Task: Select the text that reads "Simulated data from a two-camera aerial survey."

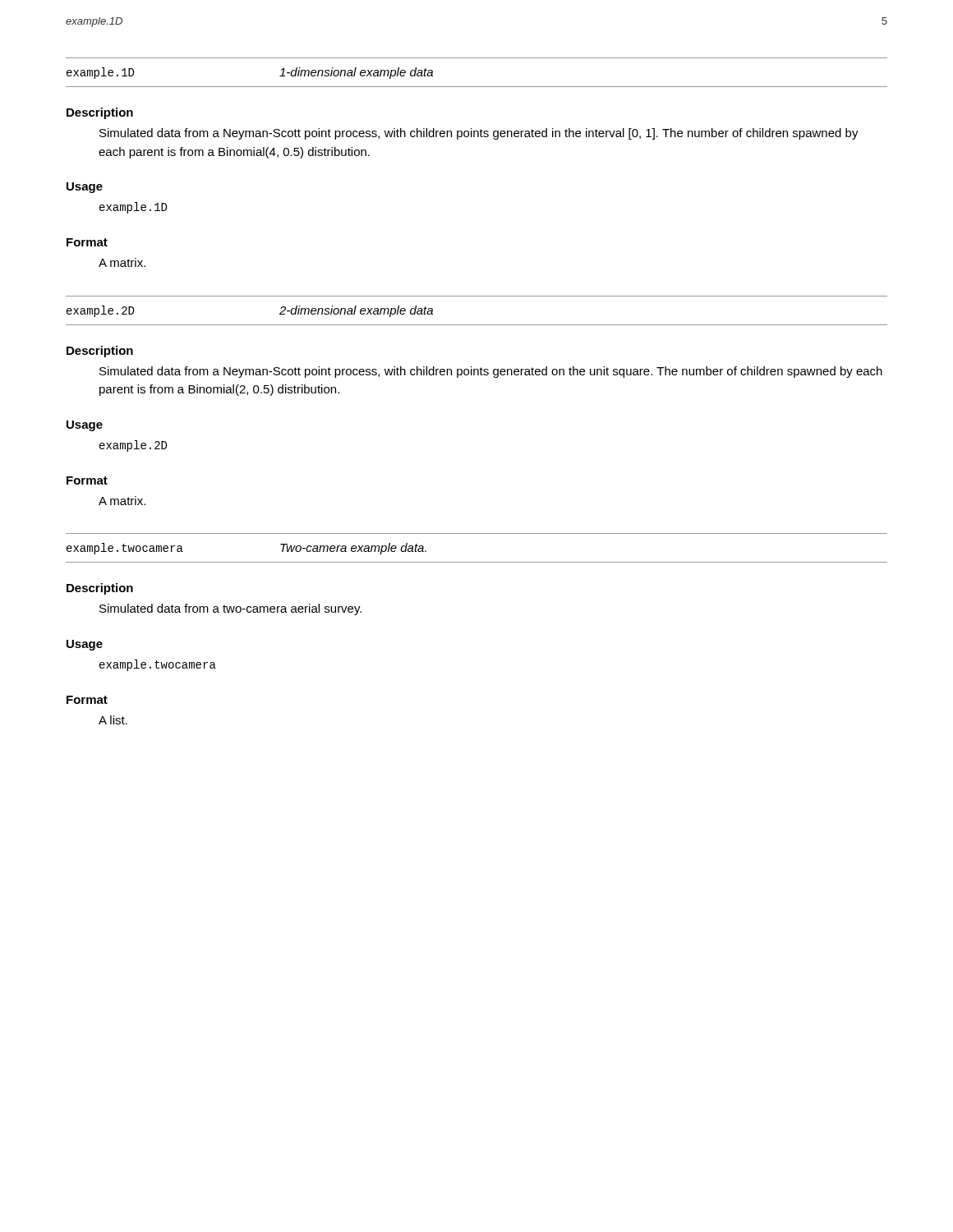Action: (x=231, y=608)
